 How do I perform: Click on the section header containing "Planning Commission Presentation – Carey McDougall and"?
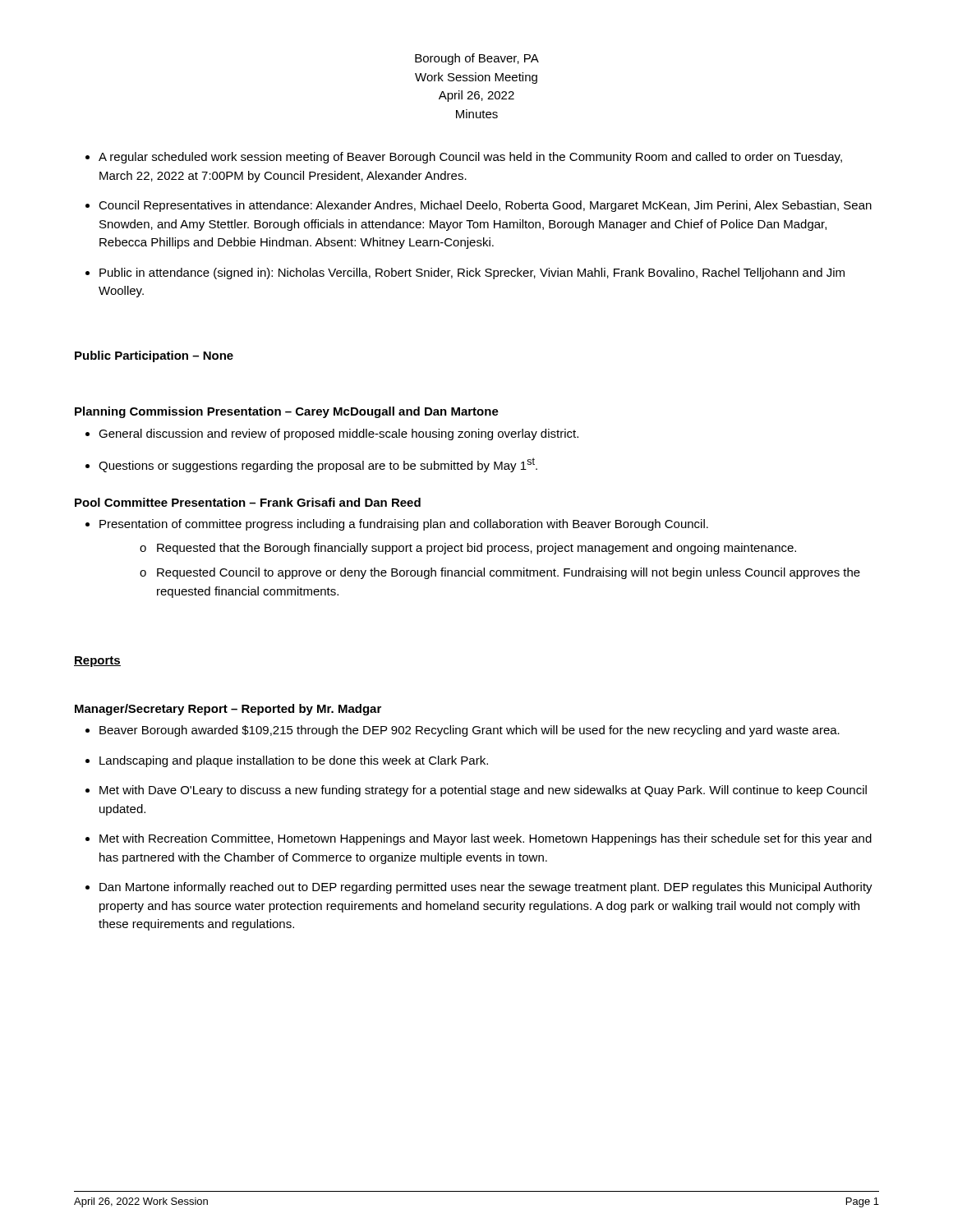286,411
